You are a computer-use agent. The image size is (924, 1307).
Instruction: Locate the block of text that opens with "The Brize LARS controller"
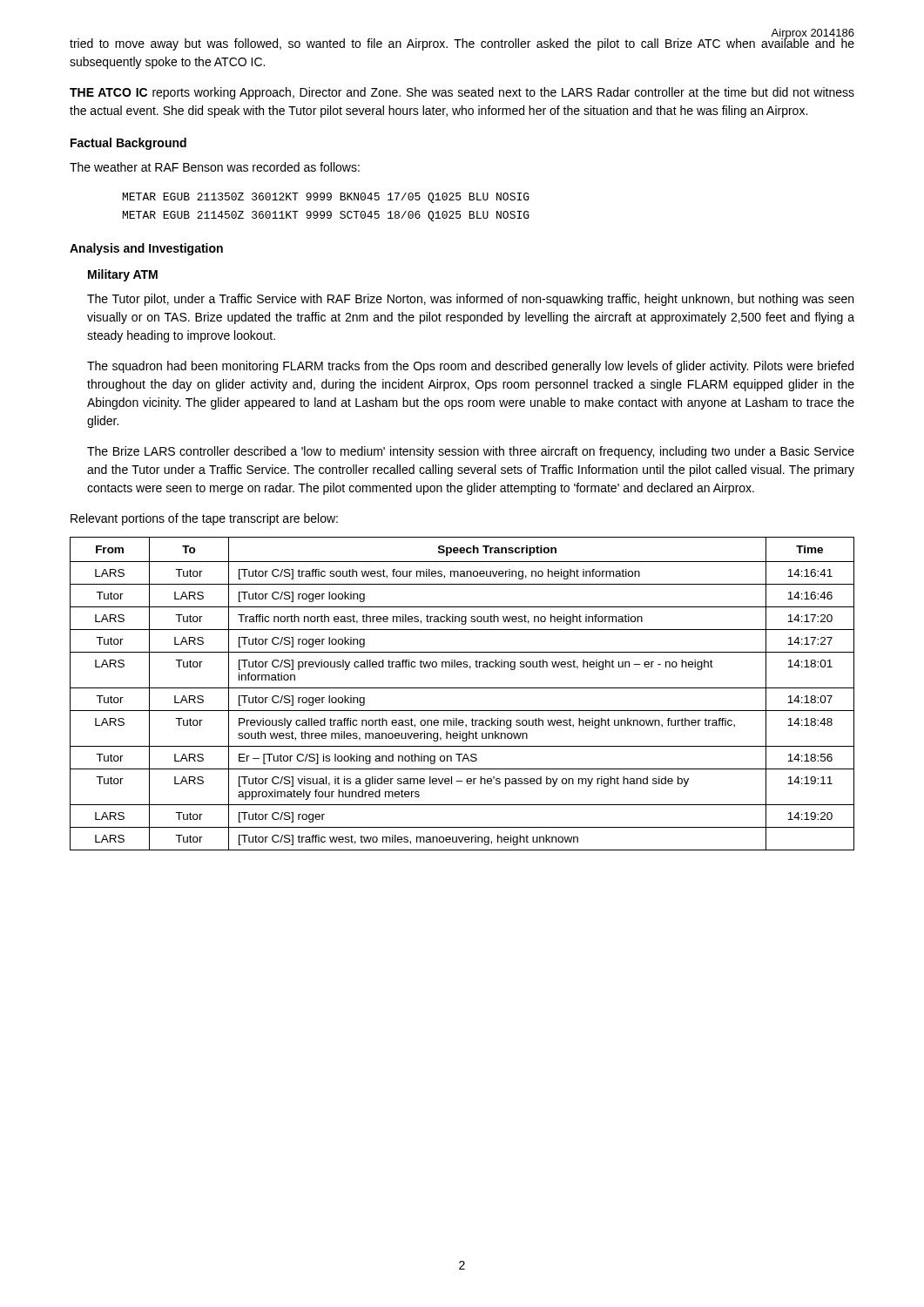[471, 470]
